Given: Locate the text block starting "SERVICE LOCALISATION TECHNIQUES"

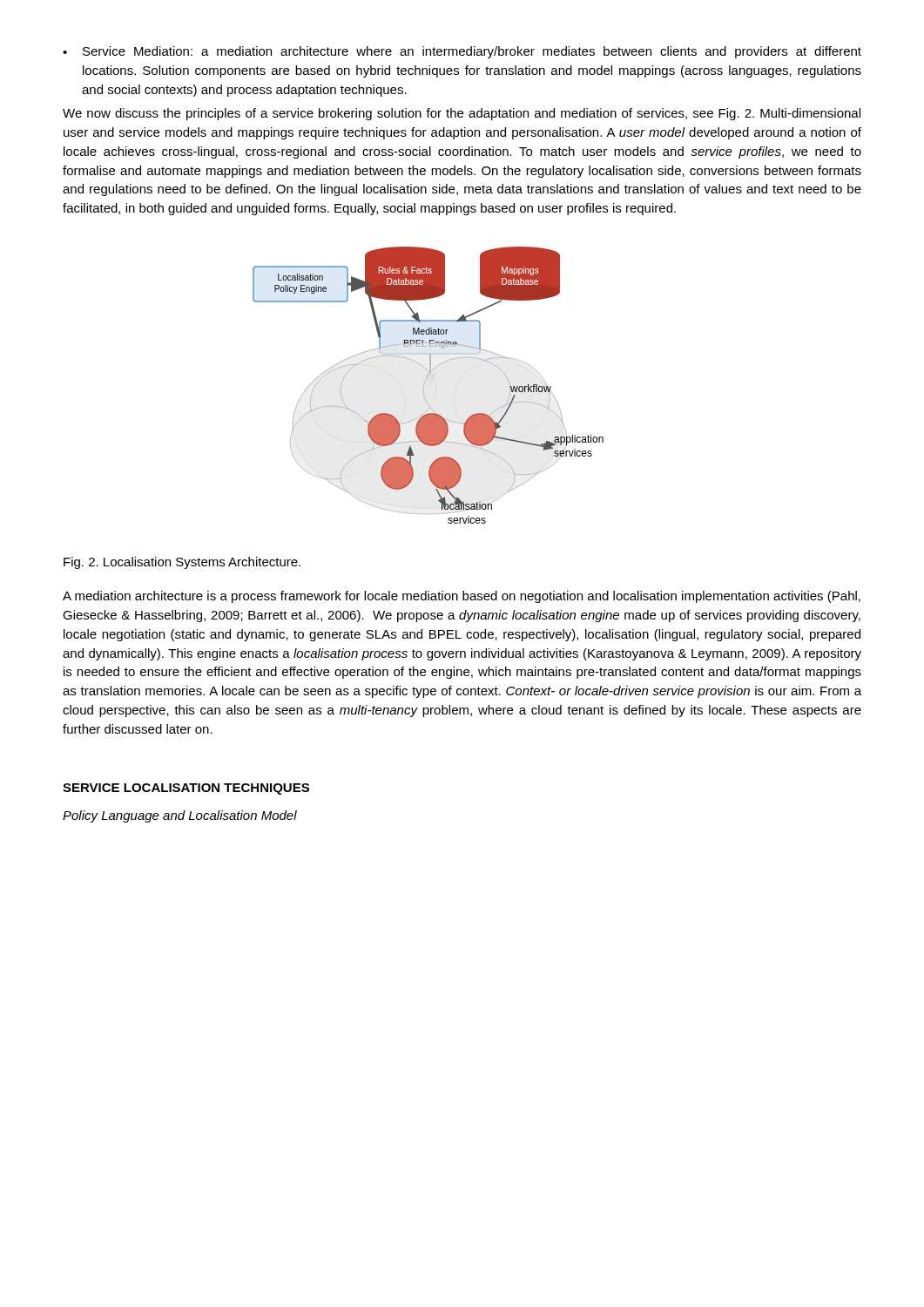Looking at the screenshot, I should (x=186, y=787).
